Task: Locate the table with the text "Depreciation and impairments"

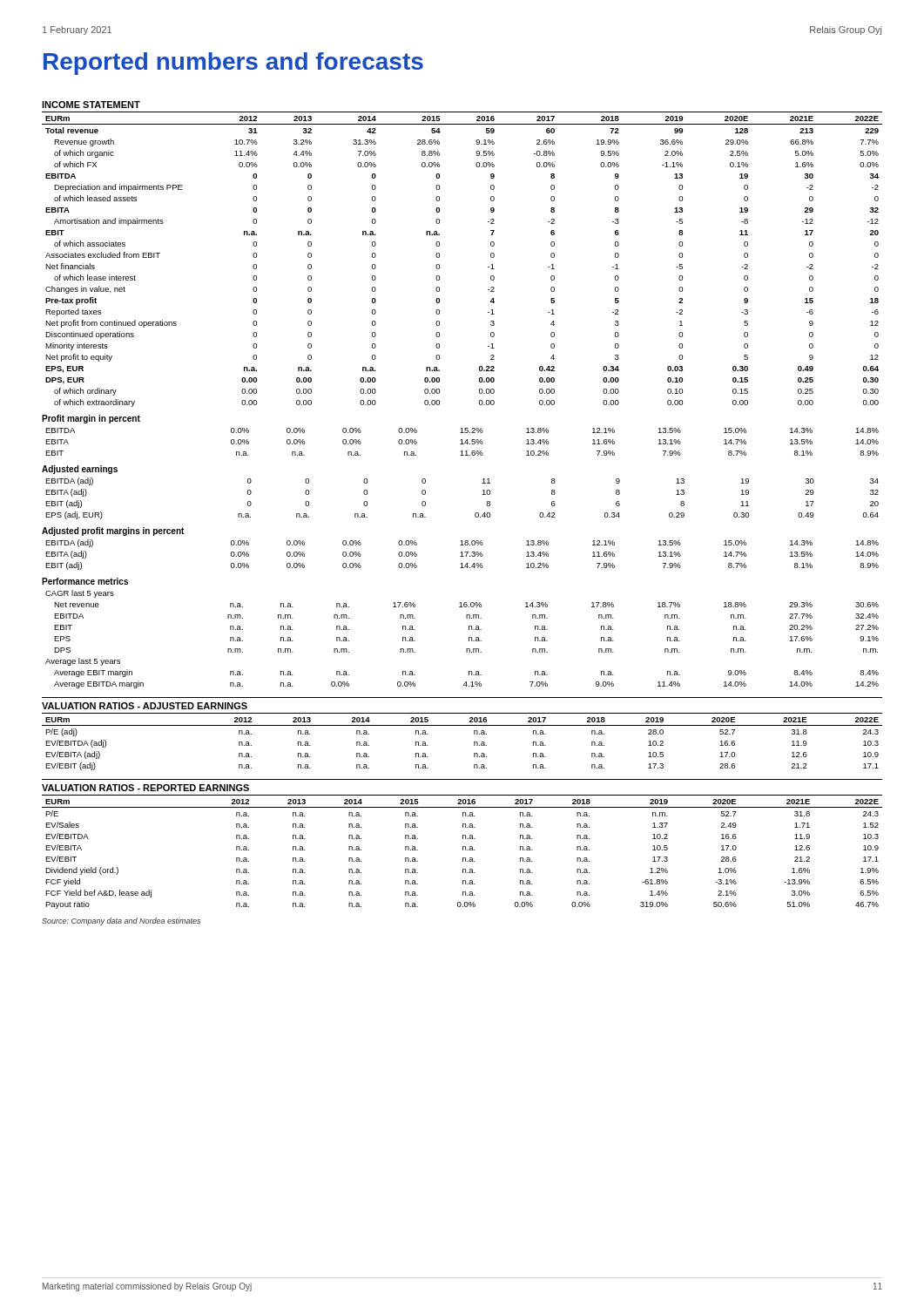Action: [x=462, y=400]
